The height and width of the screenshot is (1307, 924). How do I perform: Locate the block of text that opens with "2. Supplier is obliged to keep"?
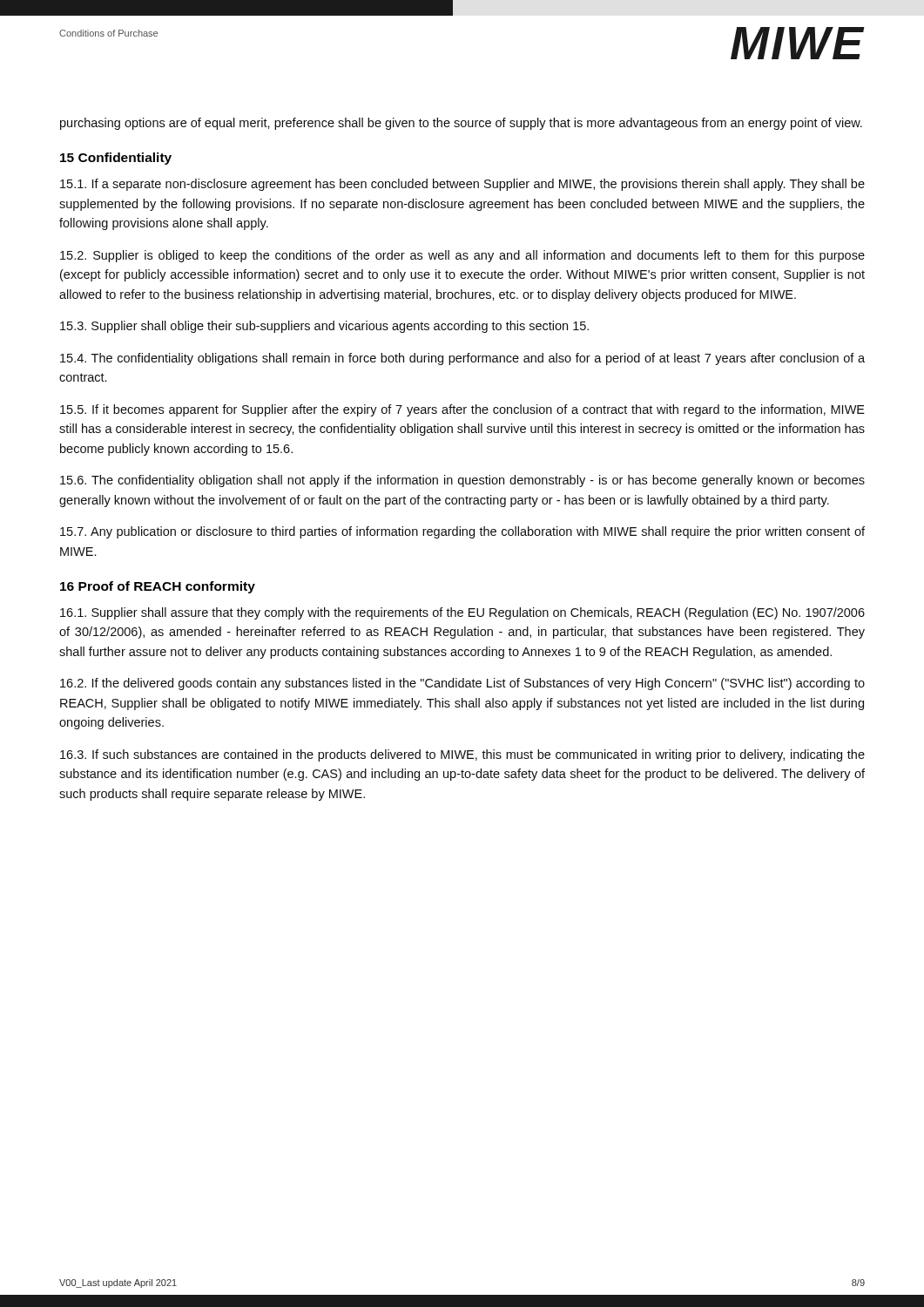point(462,275)
